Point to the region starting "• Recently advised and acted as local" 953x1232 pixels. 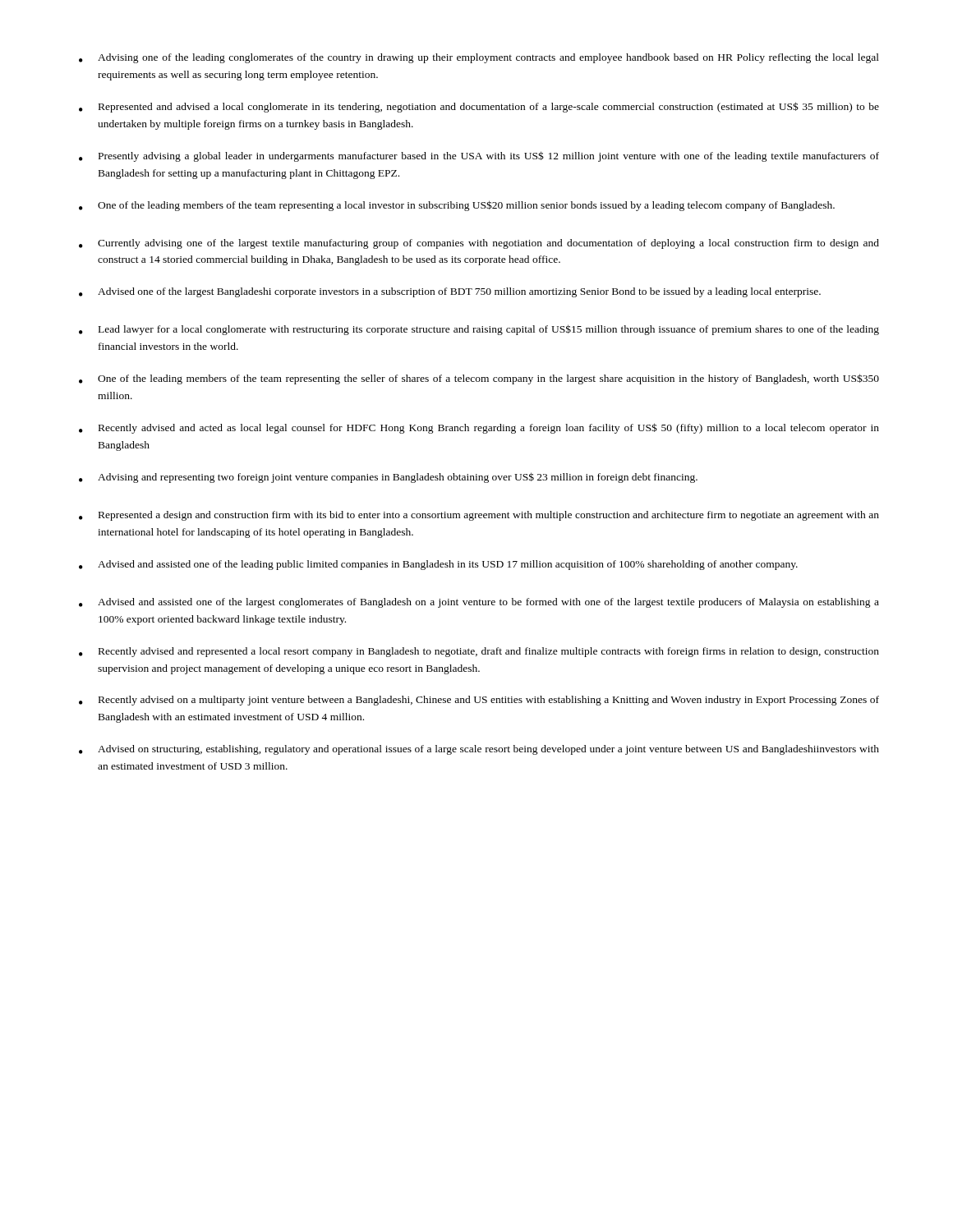[479, 437]
